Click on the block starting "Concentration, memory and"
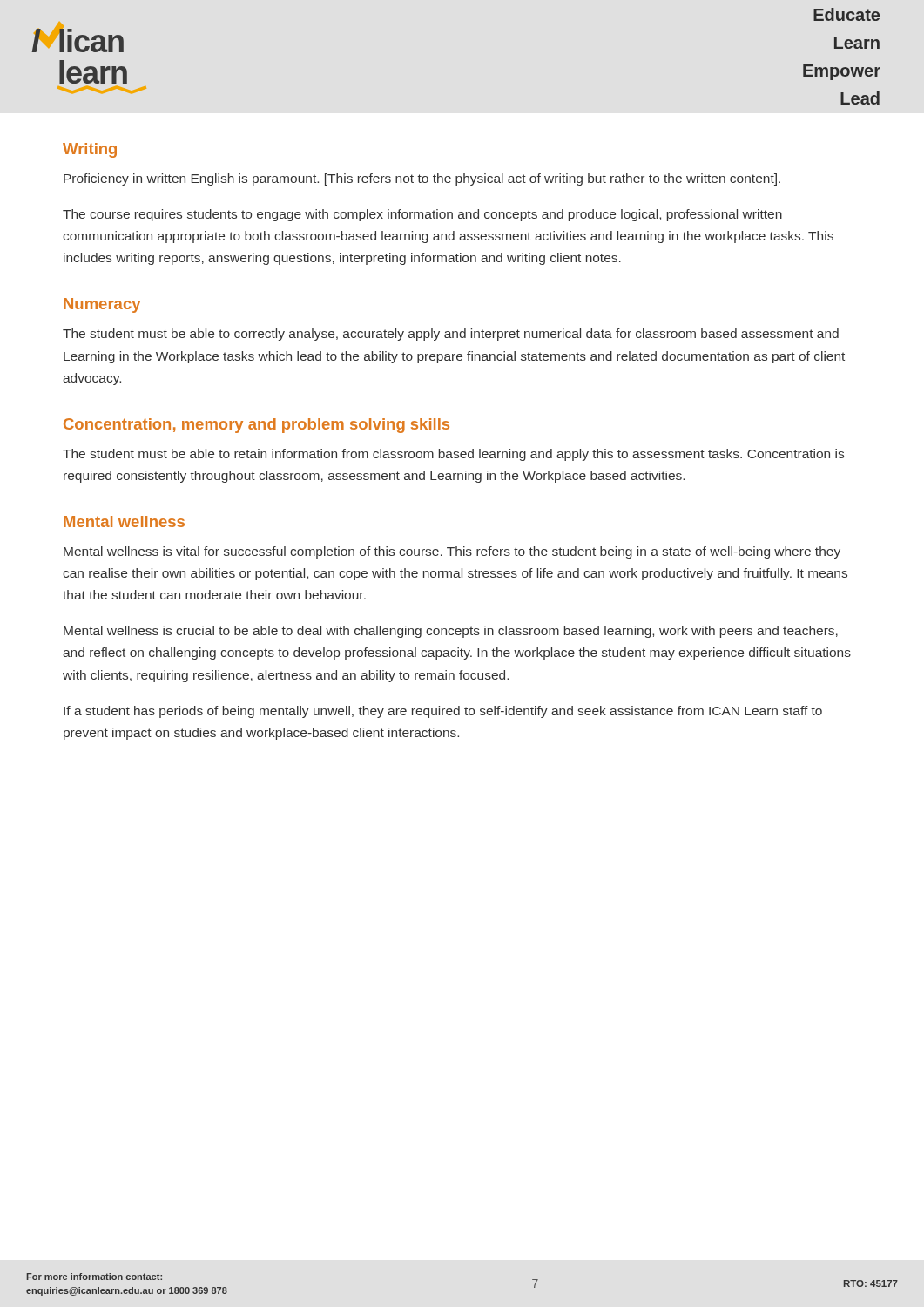The height and width of the screenshot is (1307, 924). tap(257, 424)
